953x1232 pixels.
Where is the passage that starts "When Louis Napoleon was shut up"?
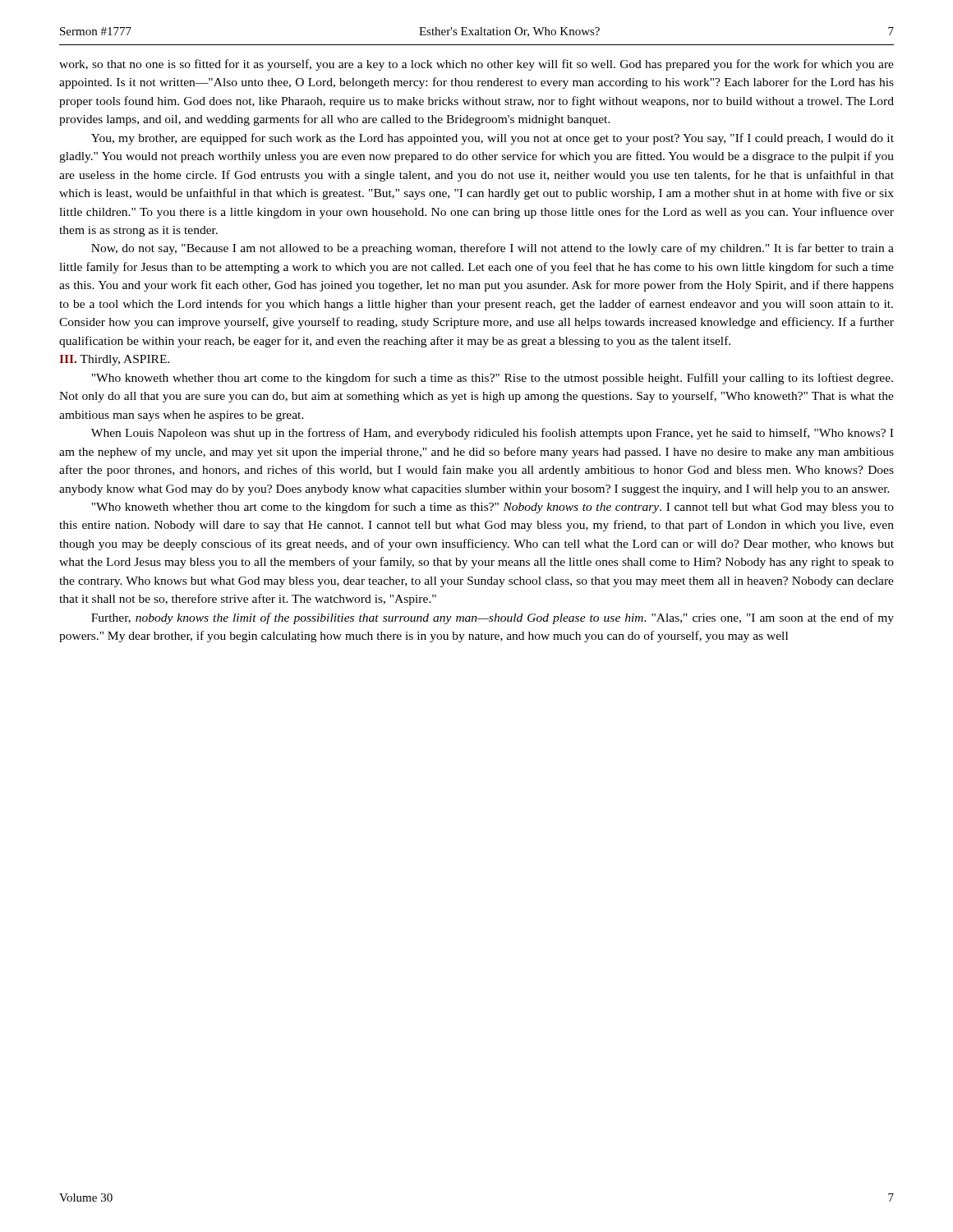tap(476, 461)
